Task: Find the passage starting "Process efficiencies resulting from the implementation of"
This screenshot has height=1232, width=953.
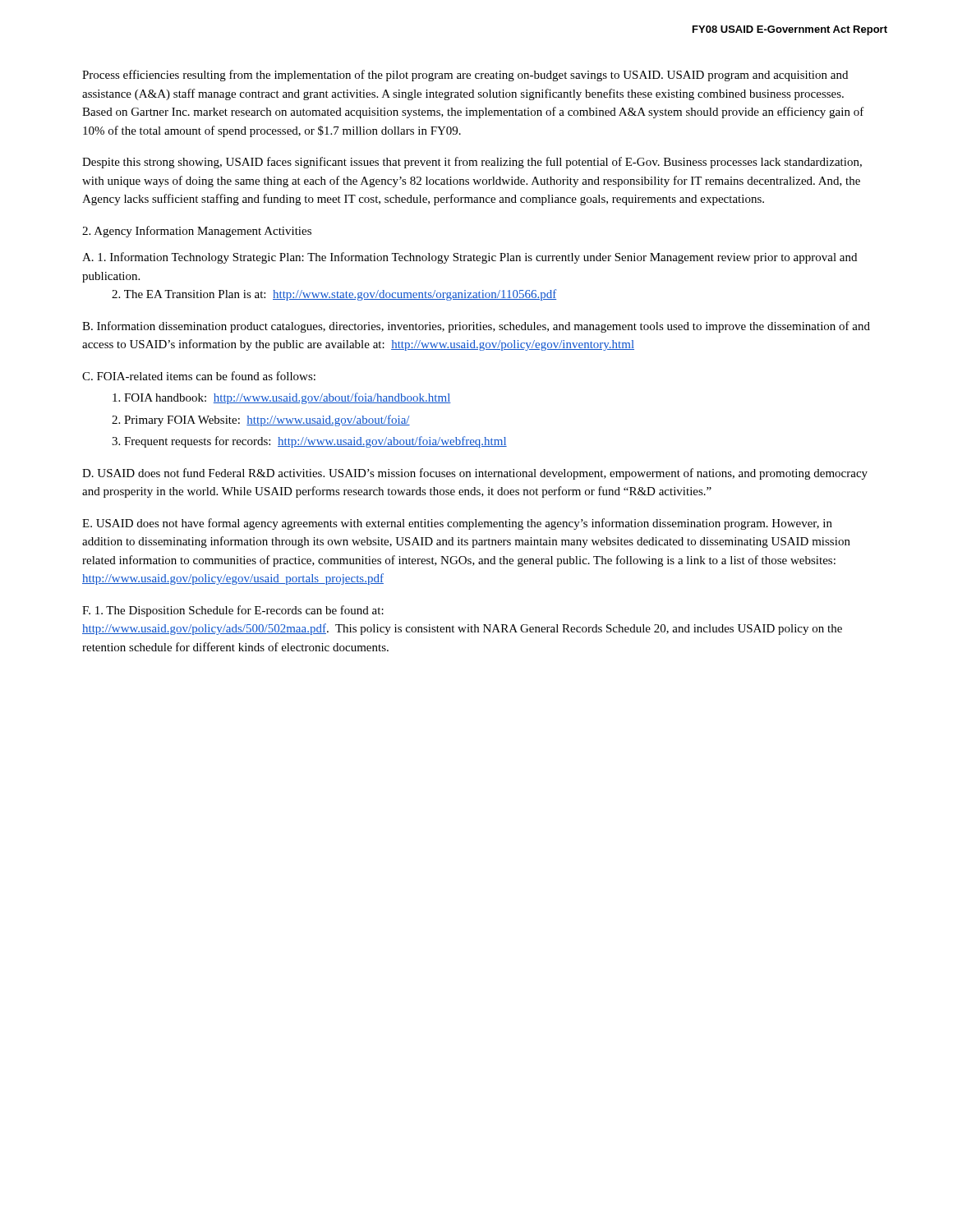Action: 473,102
